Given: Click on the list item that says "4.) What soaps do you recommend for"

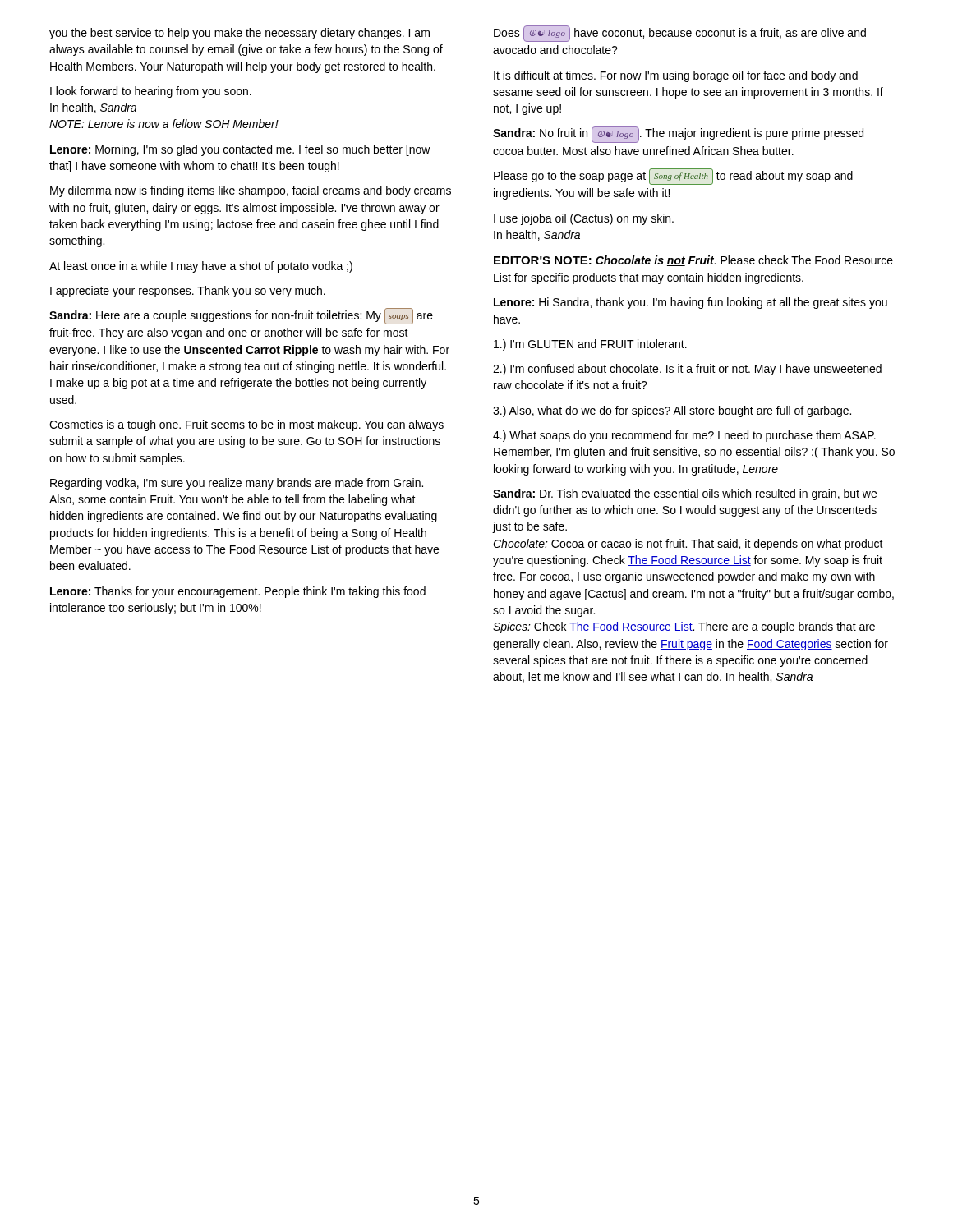Looking at the screenshot, I should coord(694,452).
